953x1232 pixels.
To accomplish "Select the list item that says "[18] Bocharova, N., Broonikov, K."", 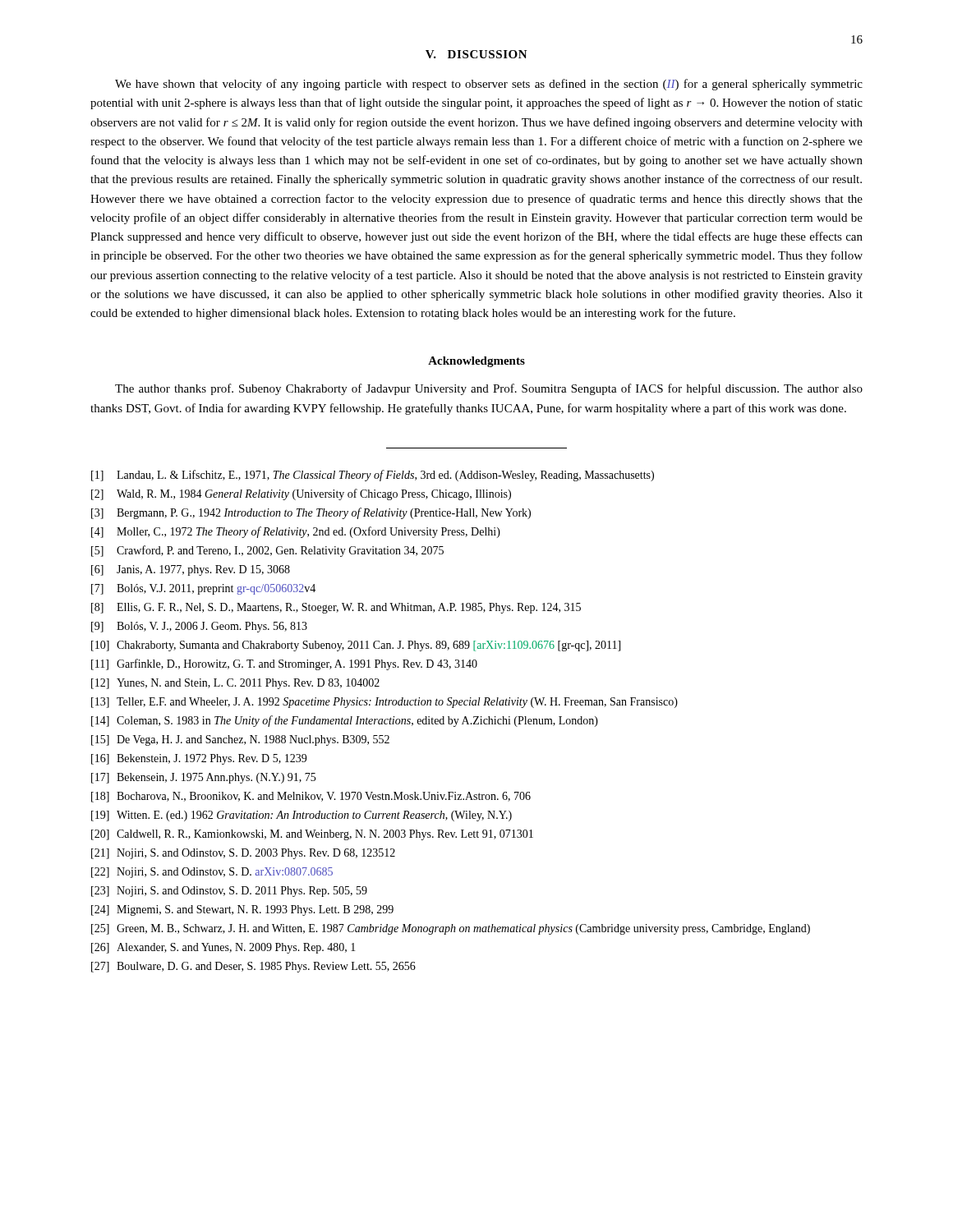I will (476, 796).
